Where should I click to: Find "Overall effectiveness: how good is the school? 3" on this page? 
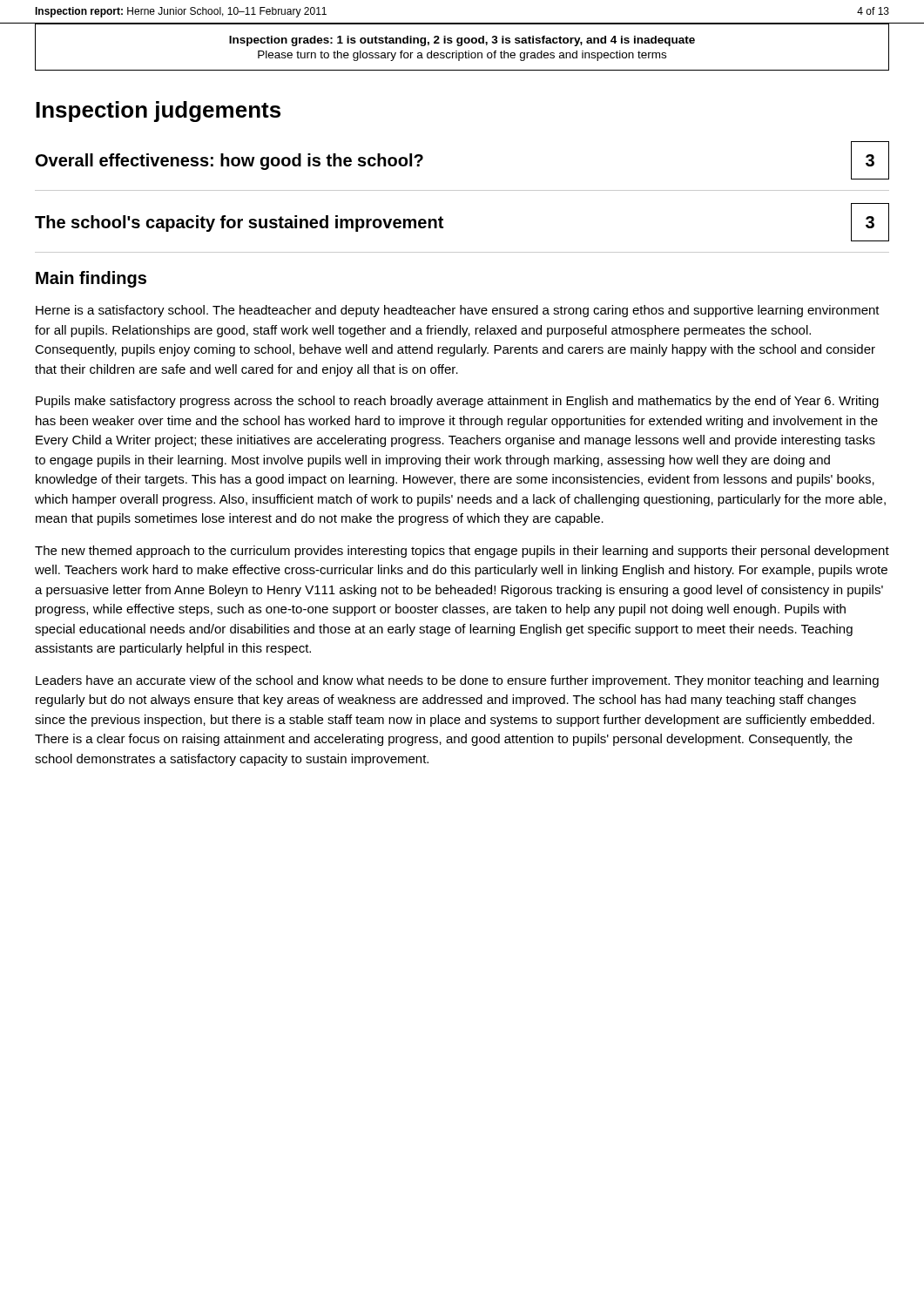224,159
